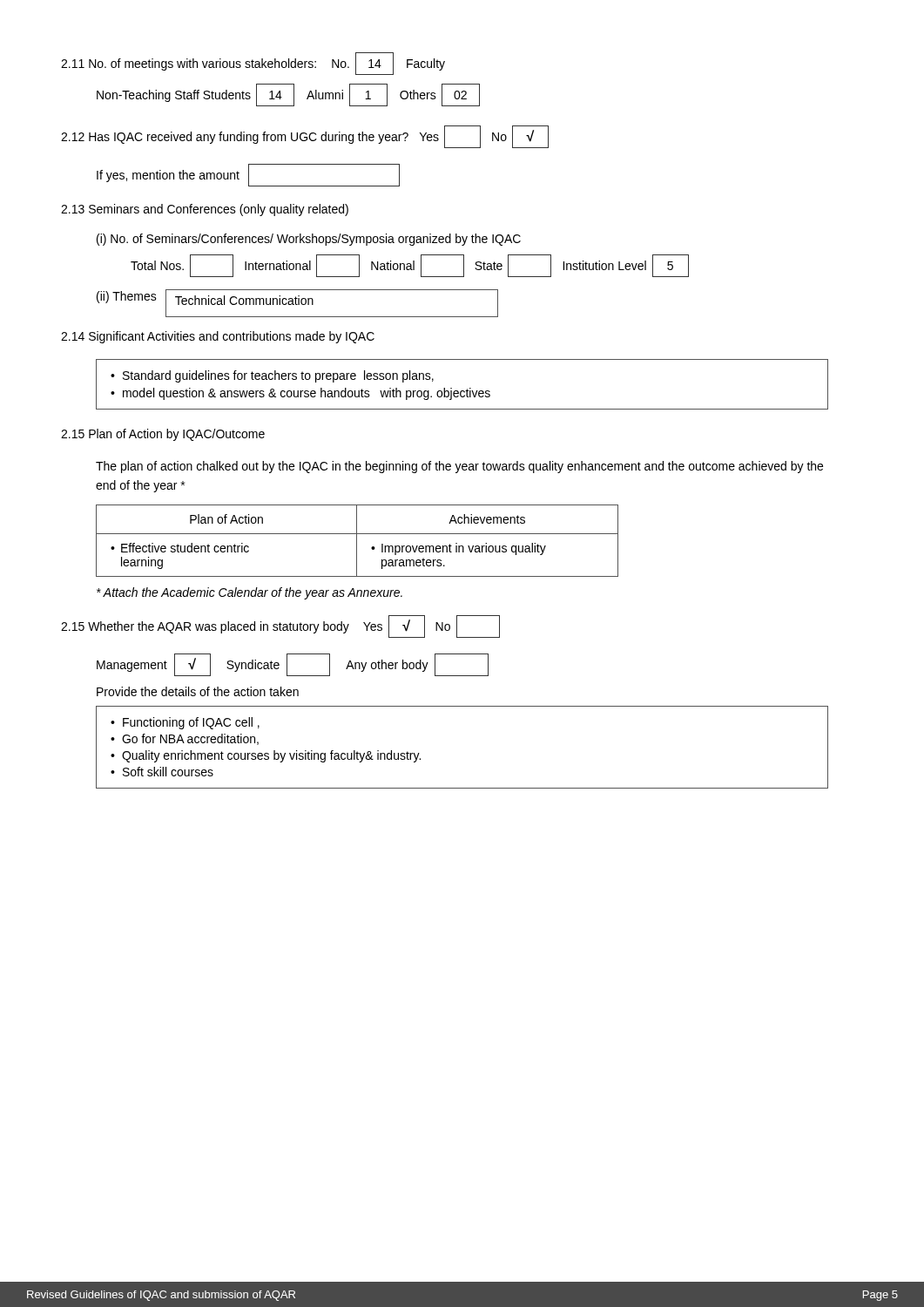Find the block on this page that starts "15 Whether the AQAR"
924x1307 pixels.
coord(280,626)
